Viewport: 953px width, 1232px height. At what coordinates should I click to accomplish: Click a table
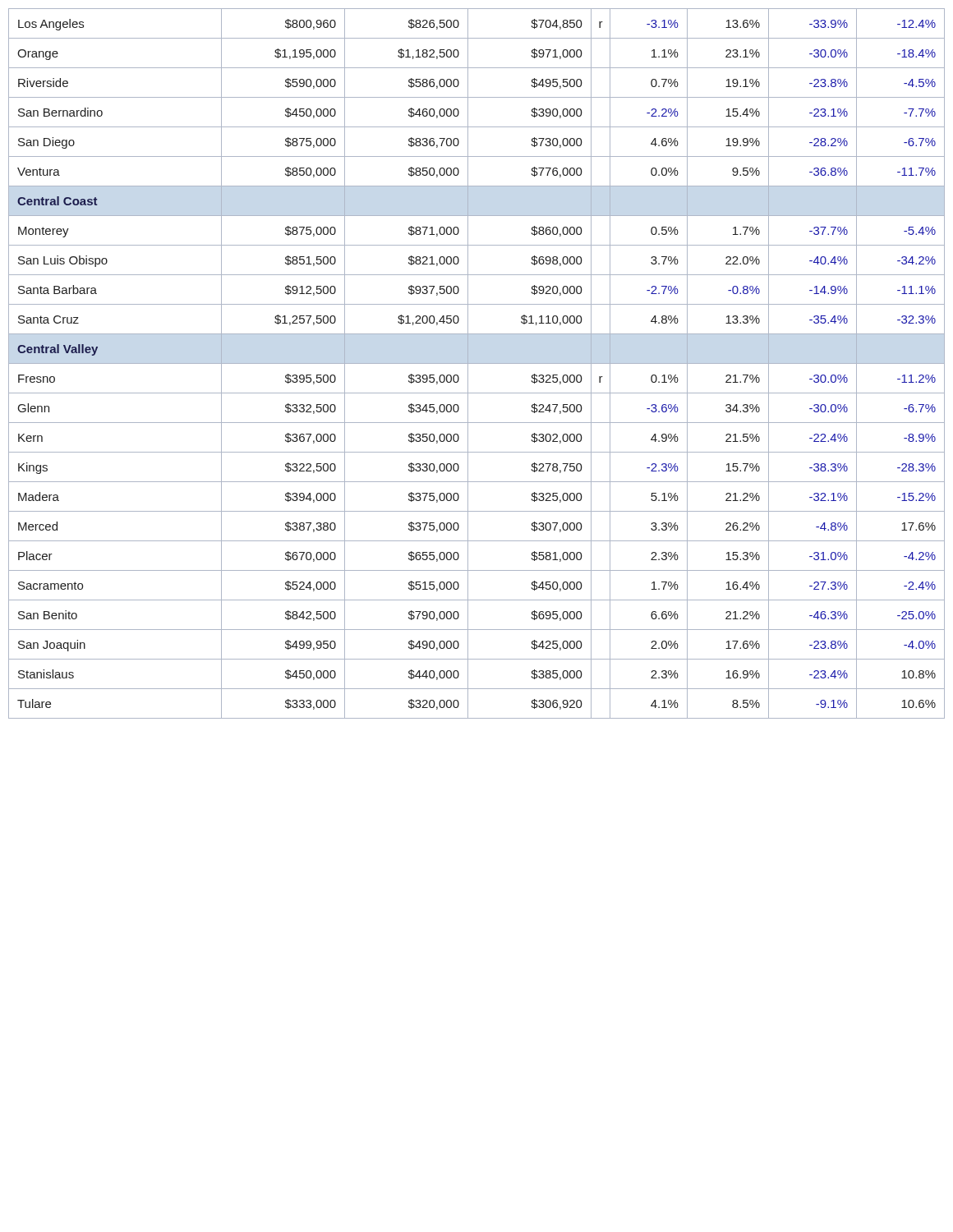(476, 363)
